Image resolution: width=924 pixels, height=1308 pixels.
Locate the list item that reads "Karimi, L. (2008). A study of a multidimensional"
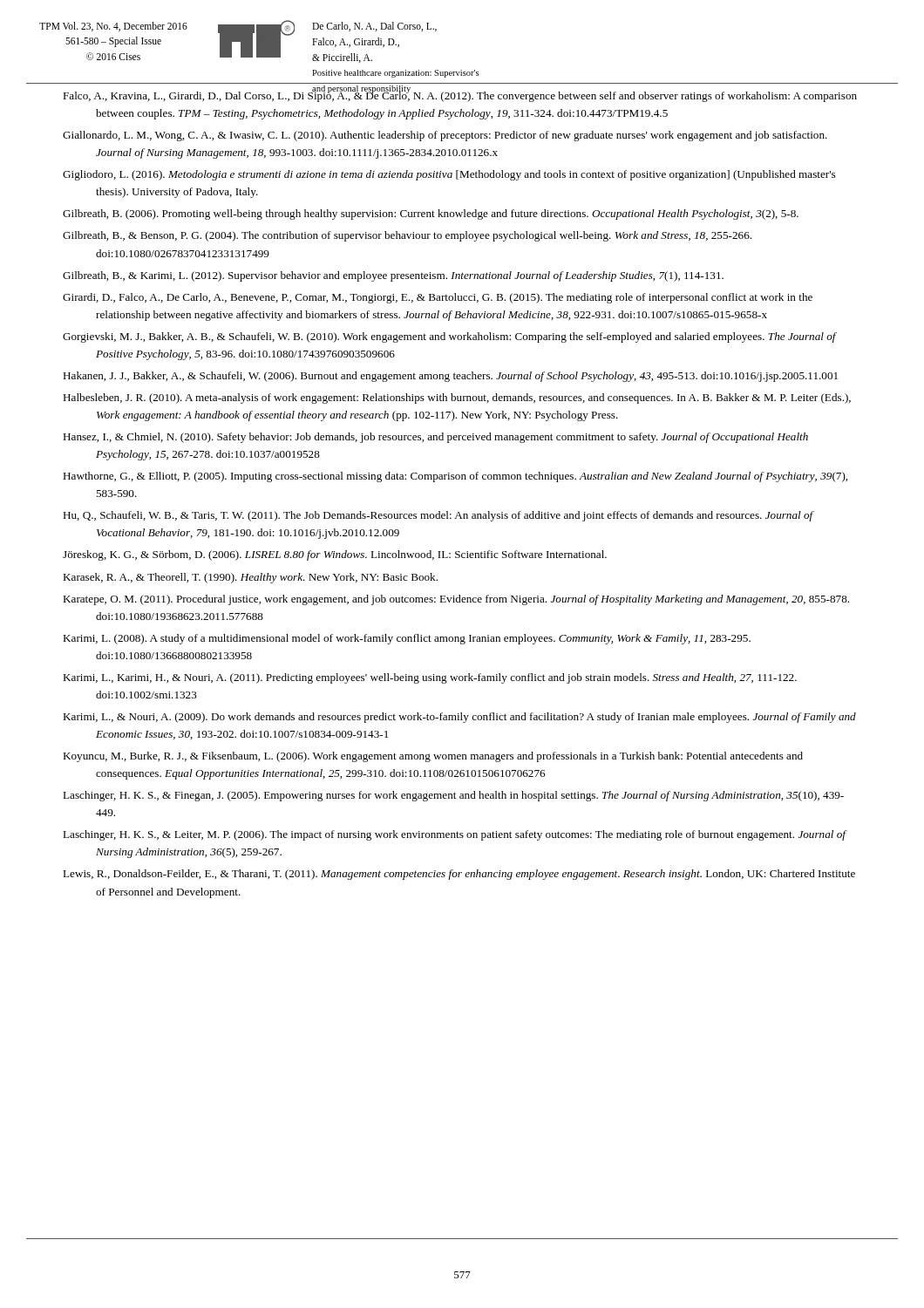click(407, 646)
